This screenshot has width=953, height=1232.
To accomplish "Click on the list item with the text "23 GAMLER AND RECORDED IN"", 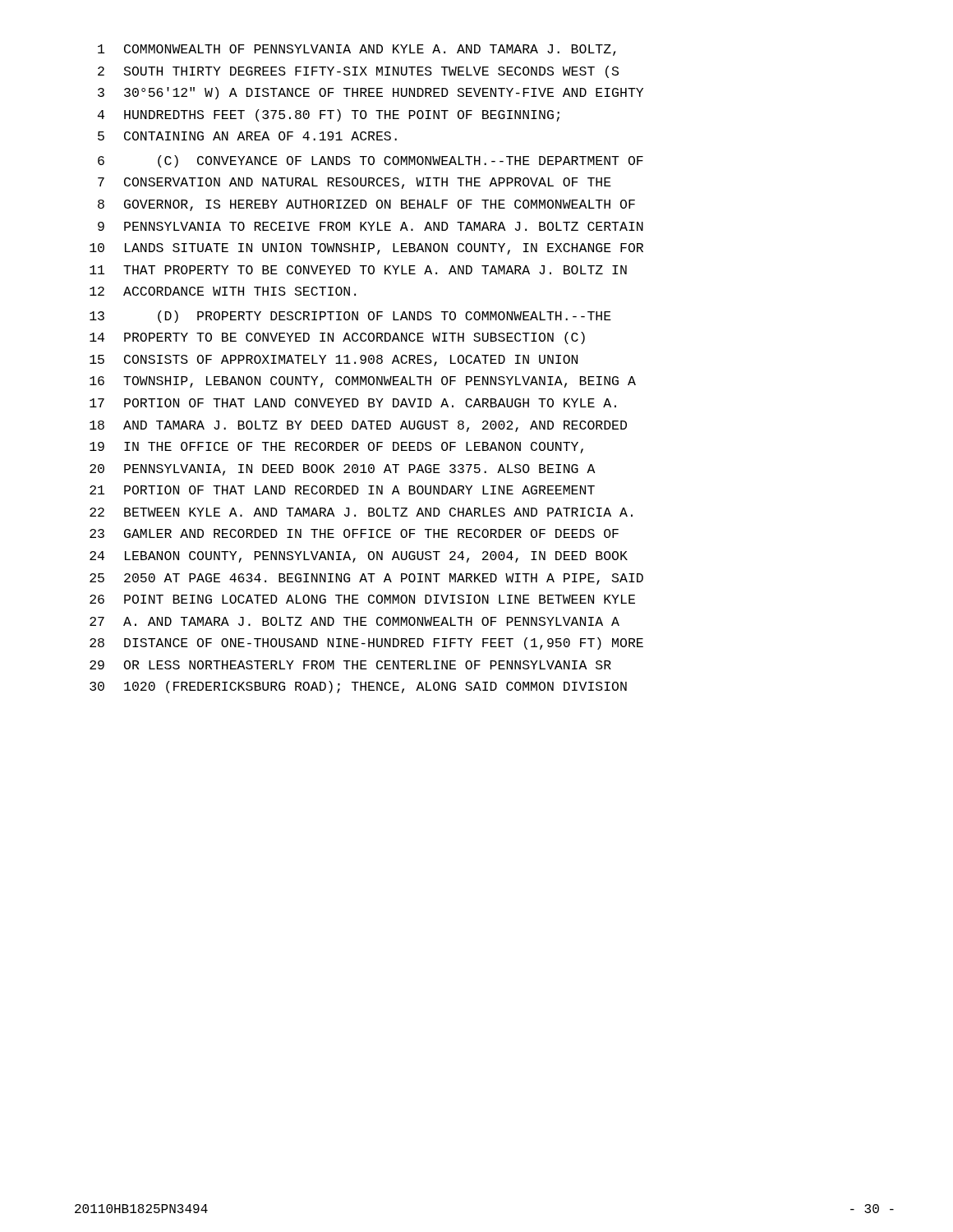I will pos(347,535).
